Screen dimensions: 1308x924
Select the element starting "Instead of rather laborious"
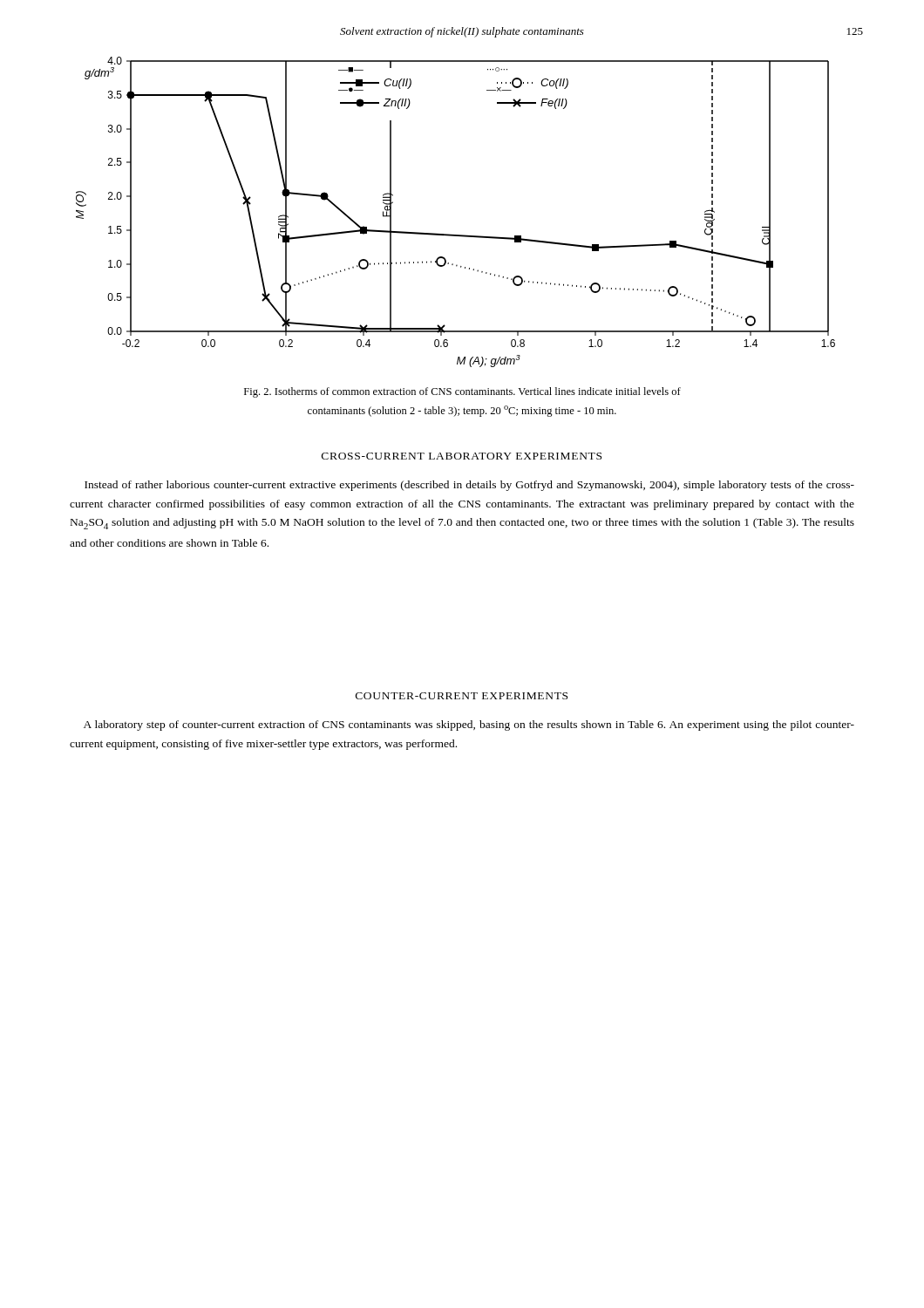pyautogui.click(x=462, y=514)
